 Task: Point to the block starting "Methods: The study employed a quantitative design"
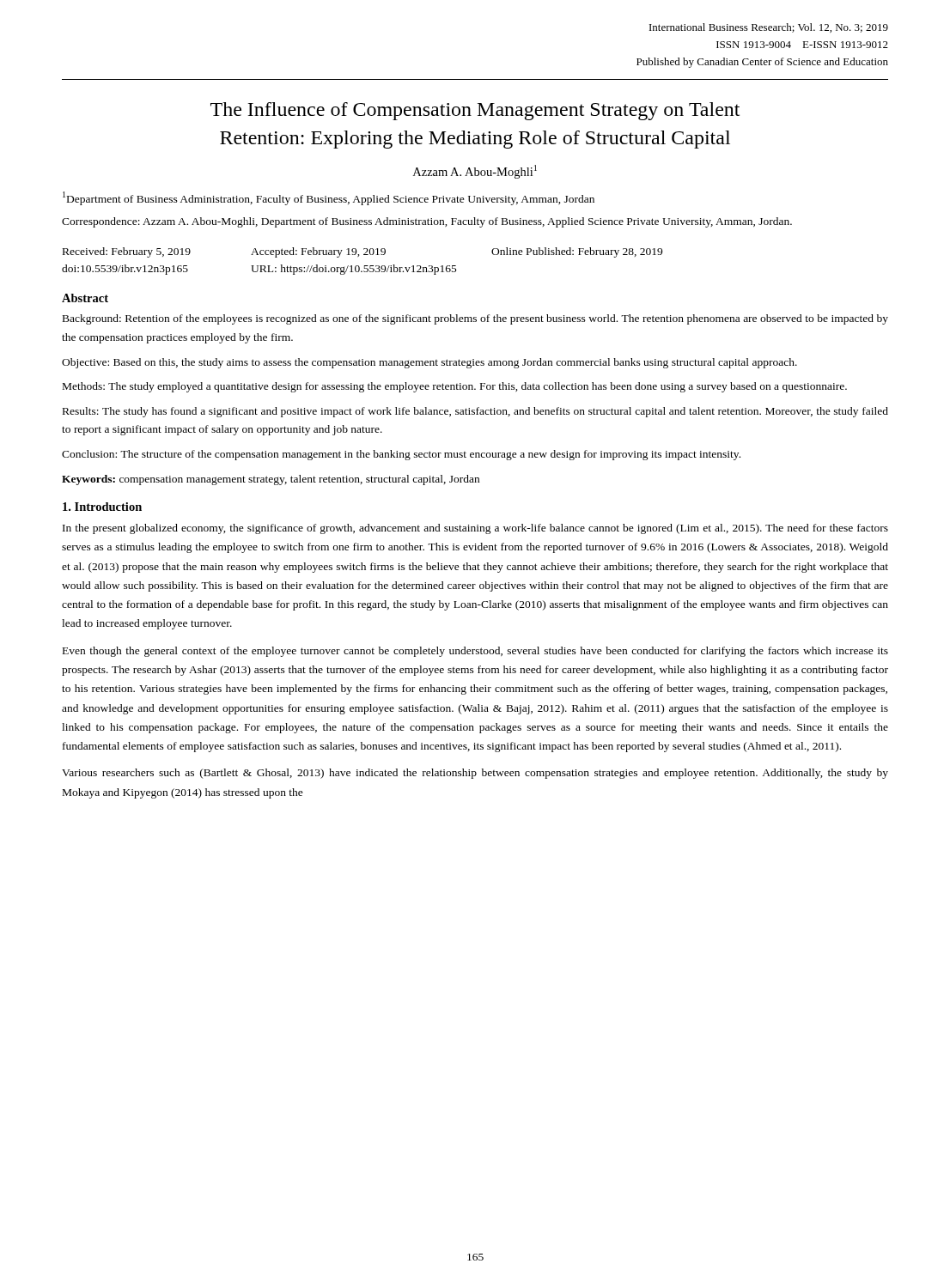(x=455, y=386)
